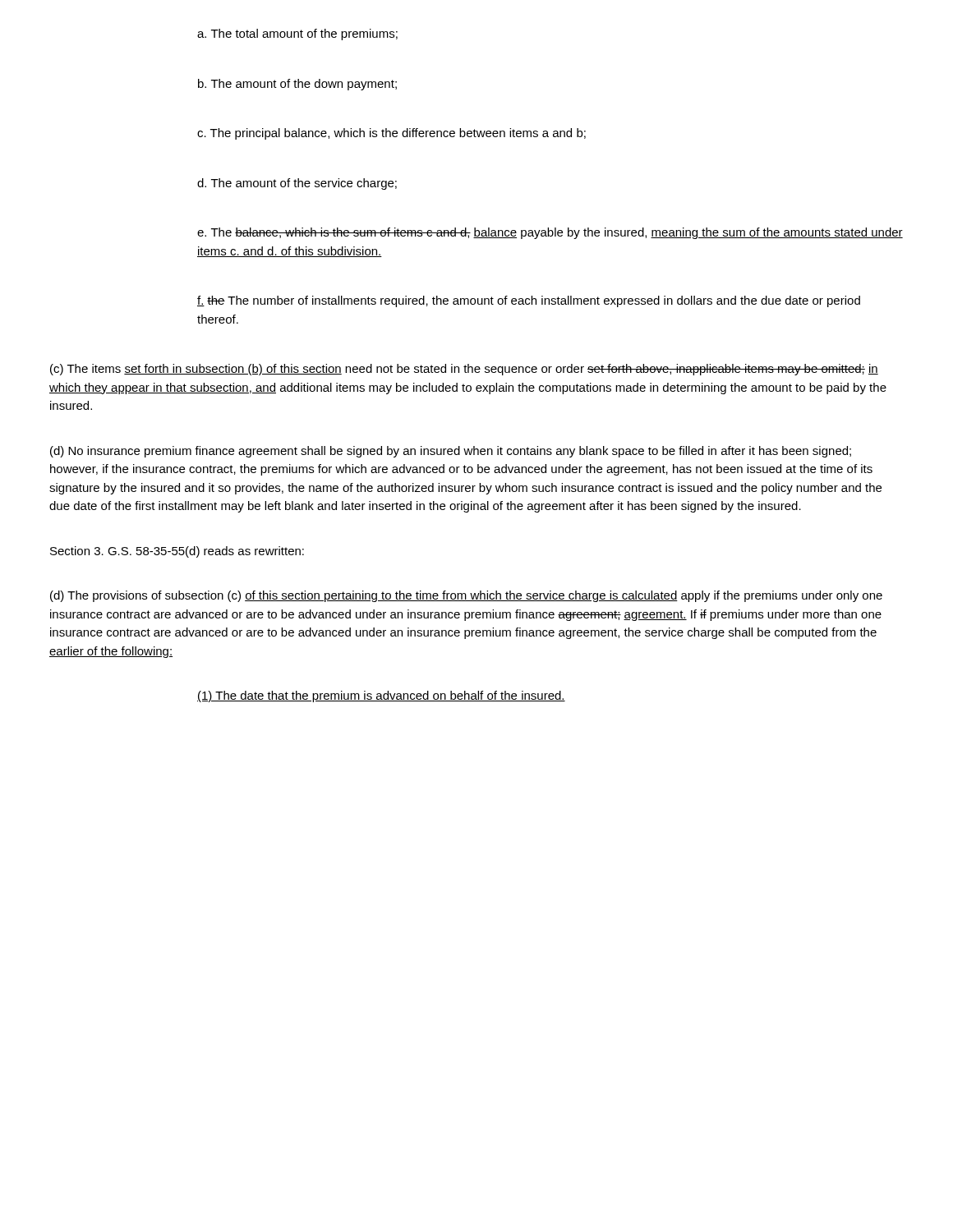Locate the list item with the text "d. The amount of the"

point(297,182)
